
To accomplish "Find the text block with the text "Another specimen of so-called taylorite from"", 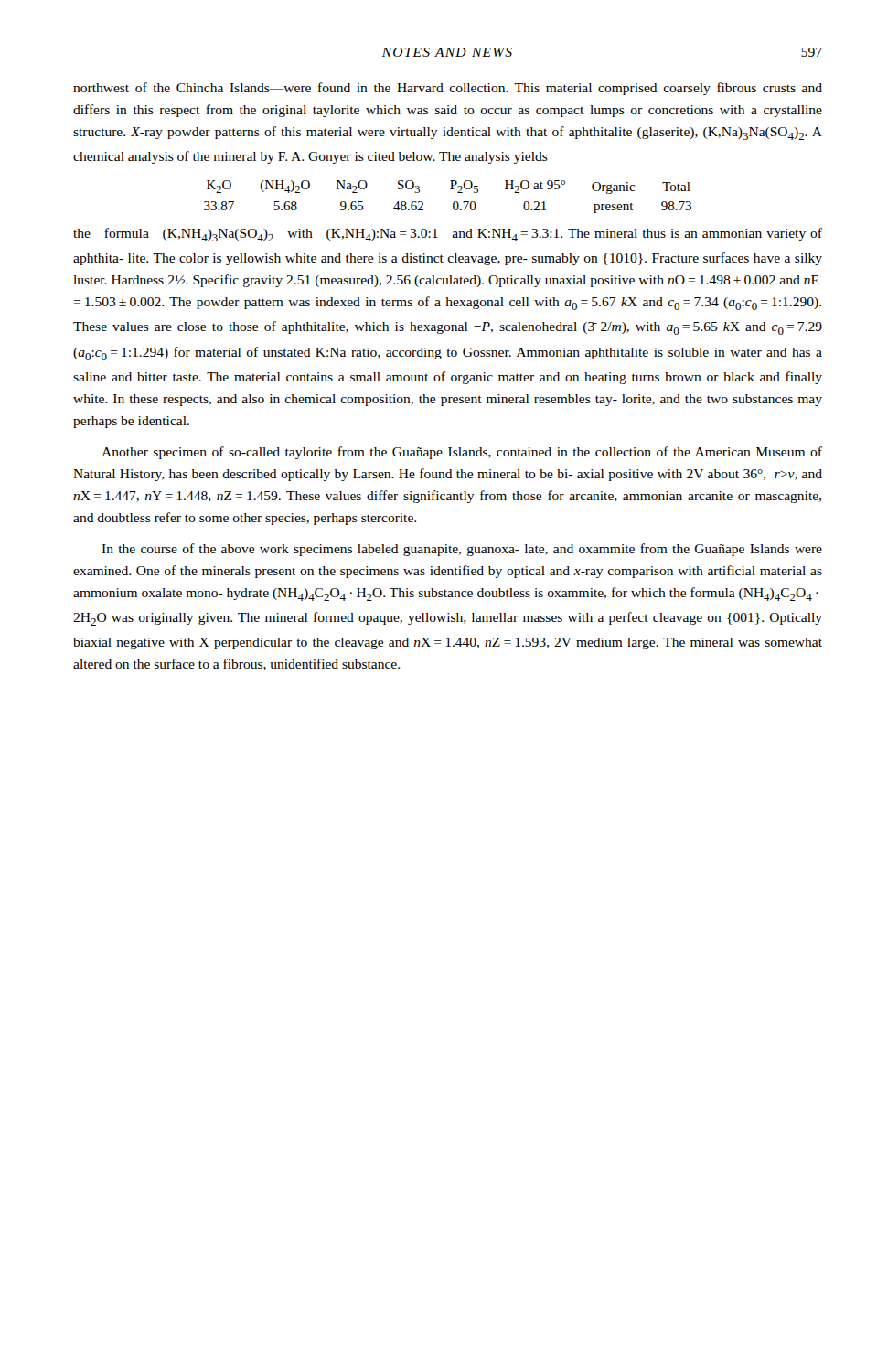I will (x=448, y=485).
